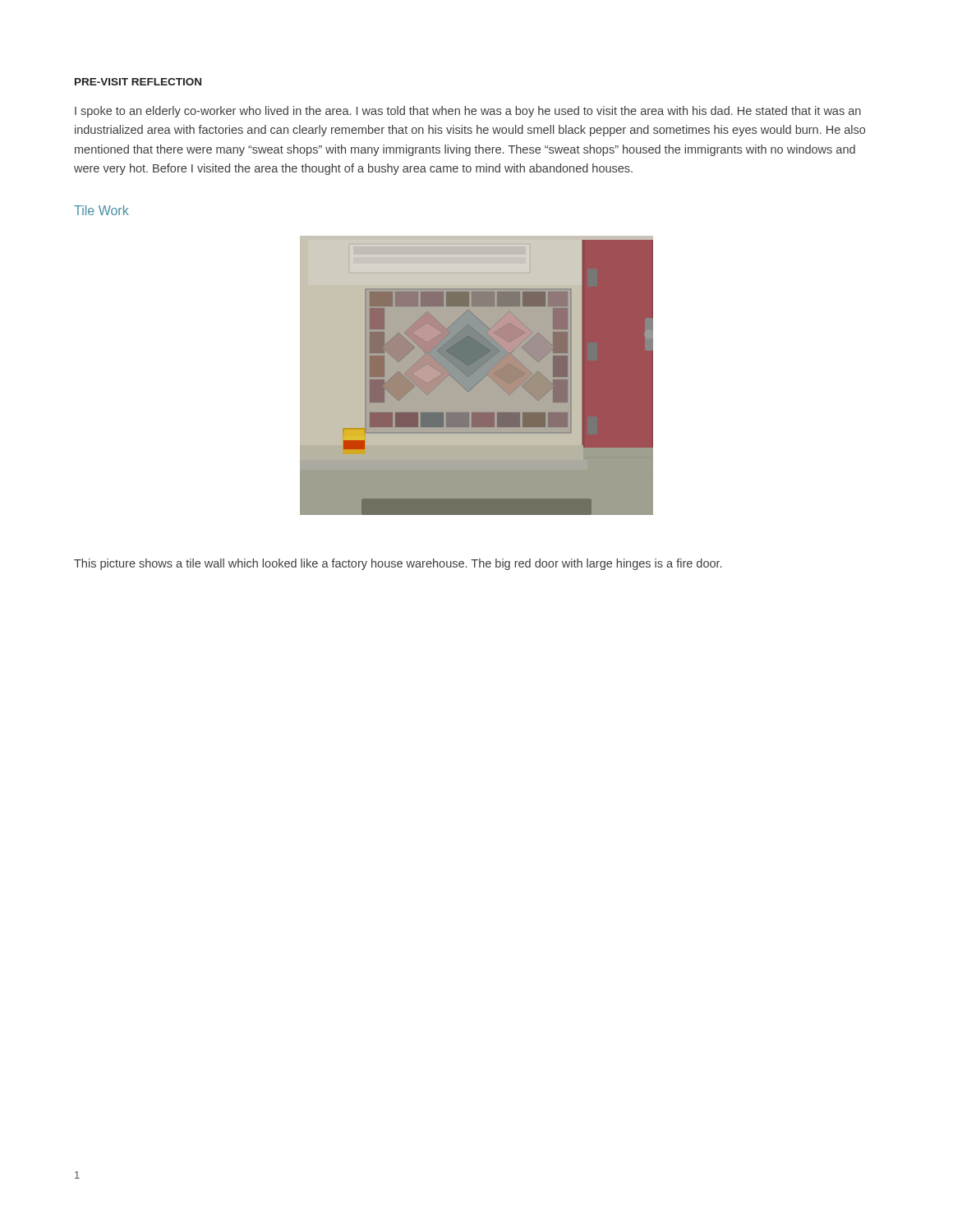This screenshot has width=953, height=1232.
Task: Select the section header with the text "Tile Work"
Action: click(101, 211)
